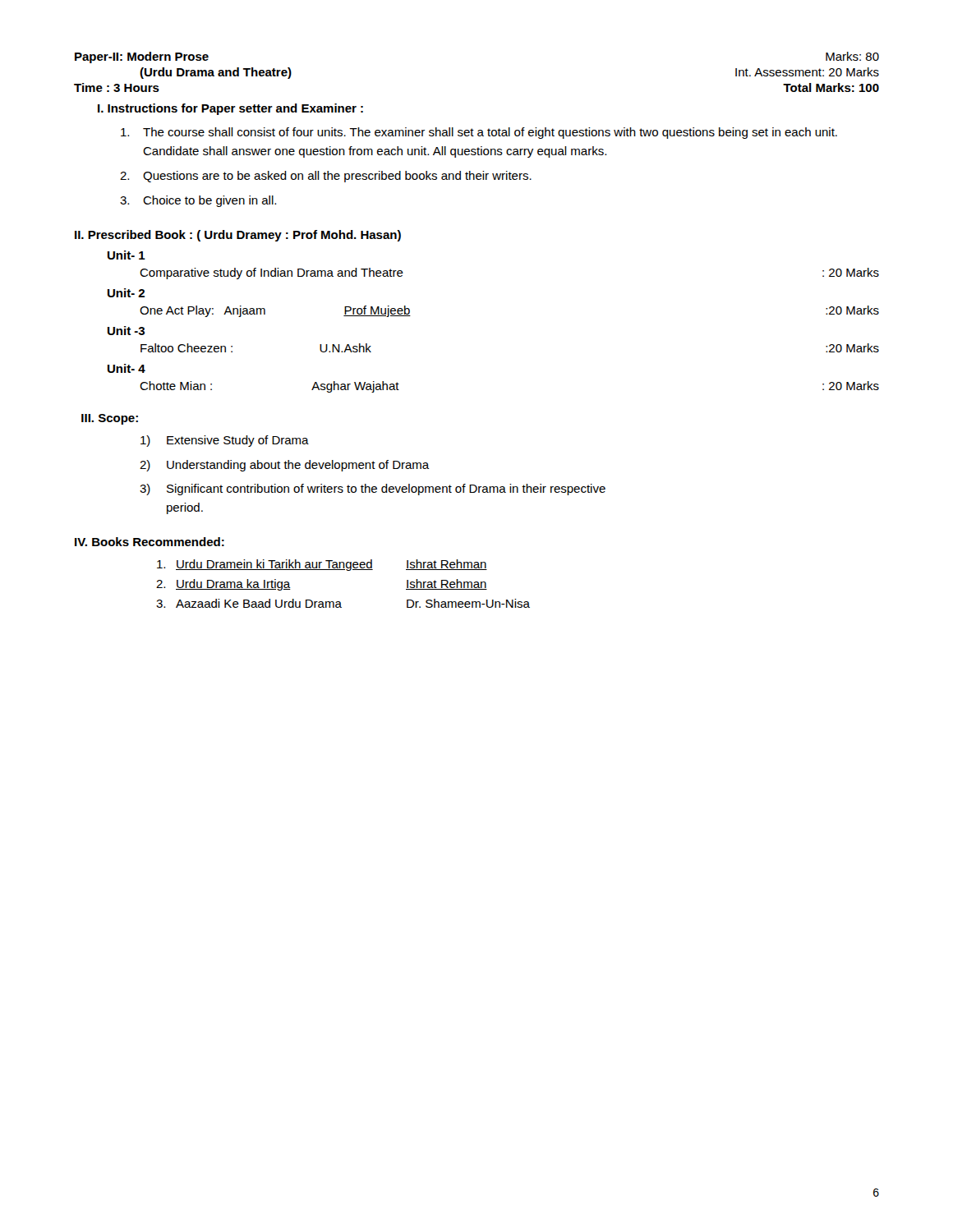Image resolution: width=953 pixels, height=1232 pixels.
Task: Where does it say "Unit- 4"?
Action: click(126, 368)
